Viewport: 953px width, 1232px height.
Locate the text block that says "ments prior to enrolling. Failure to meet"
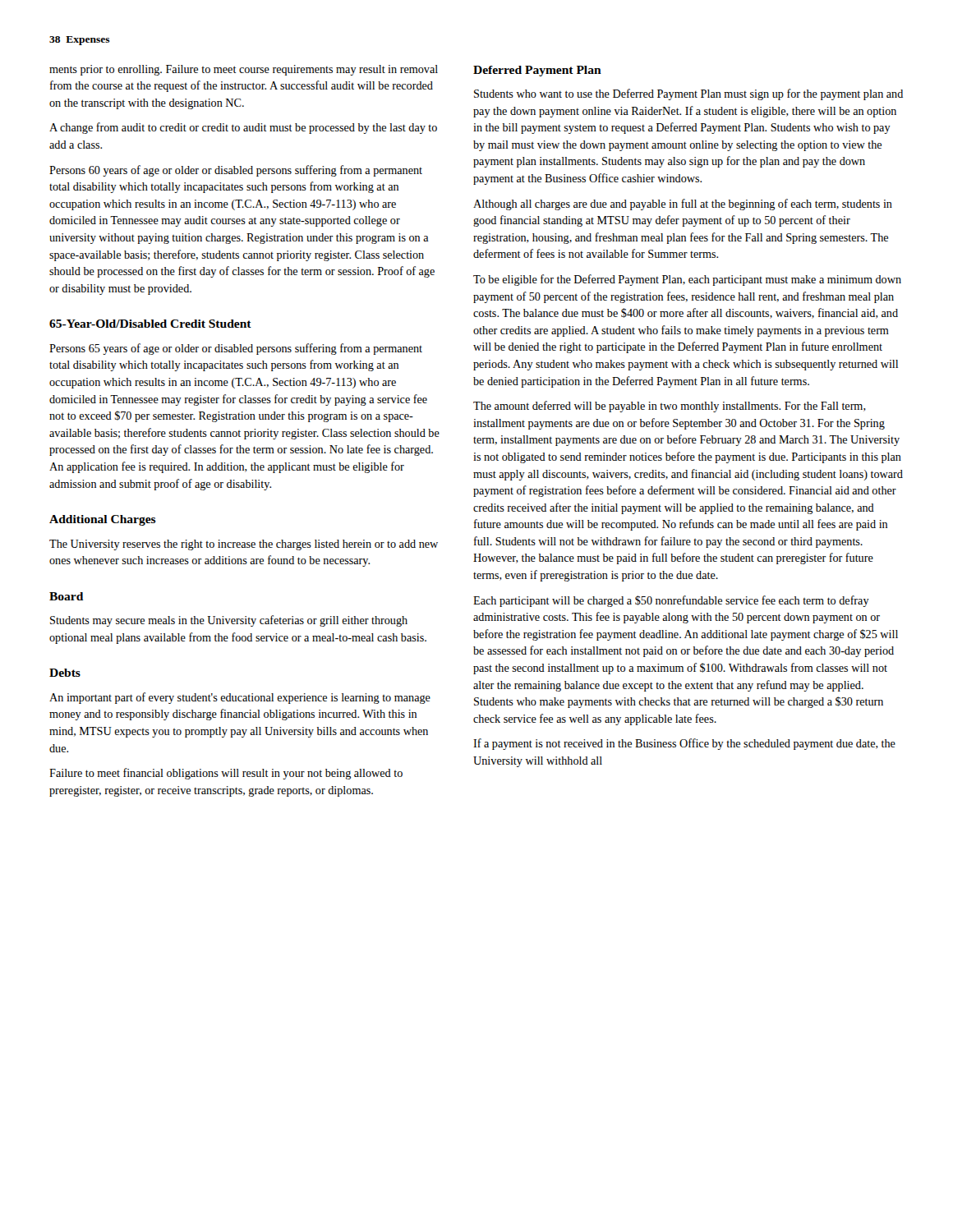click(244, 86)
